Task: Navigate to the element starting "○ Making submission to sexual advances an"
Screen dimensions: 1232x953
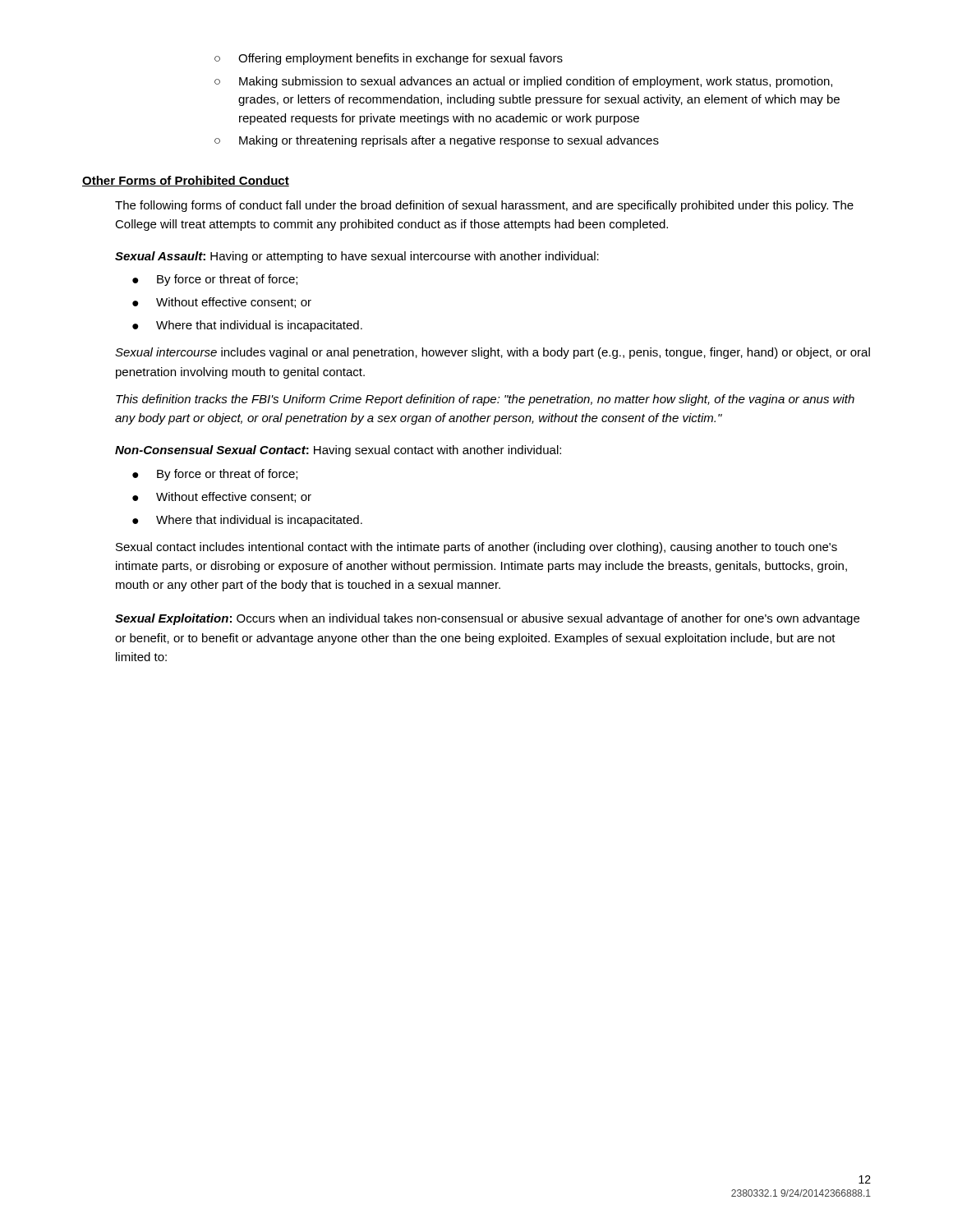Action: [x=542, y=100]
